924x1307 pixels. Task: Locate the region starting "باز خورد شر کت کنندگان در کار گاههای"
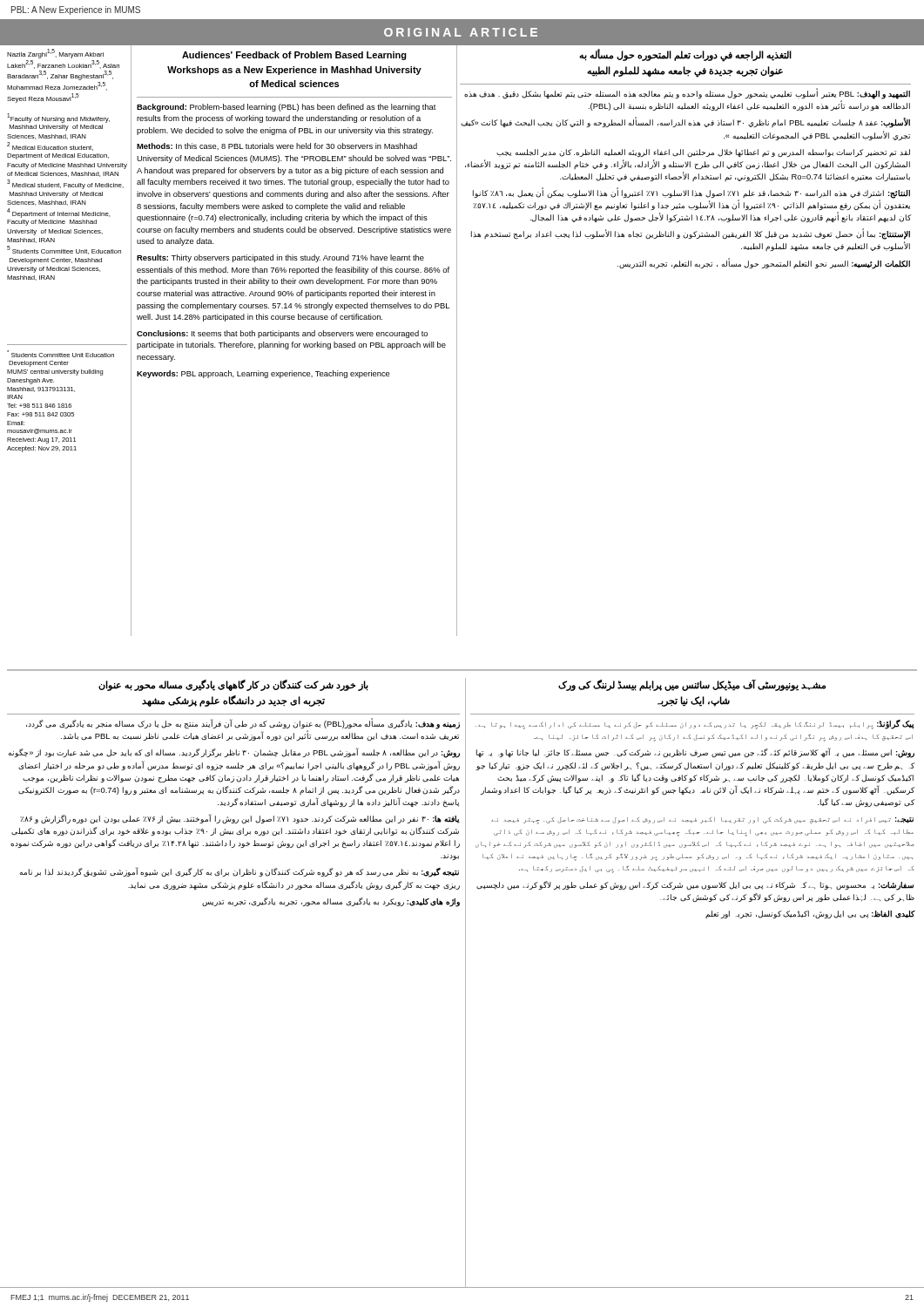(233, 693)
